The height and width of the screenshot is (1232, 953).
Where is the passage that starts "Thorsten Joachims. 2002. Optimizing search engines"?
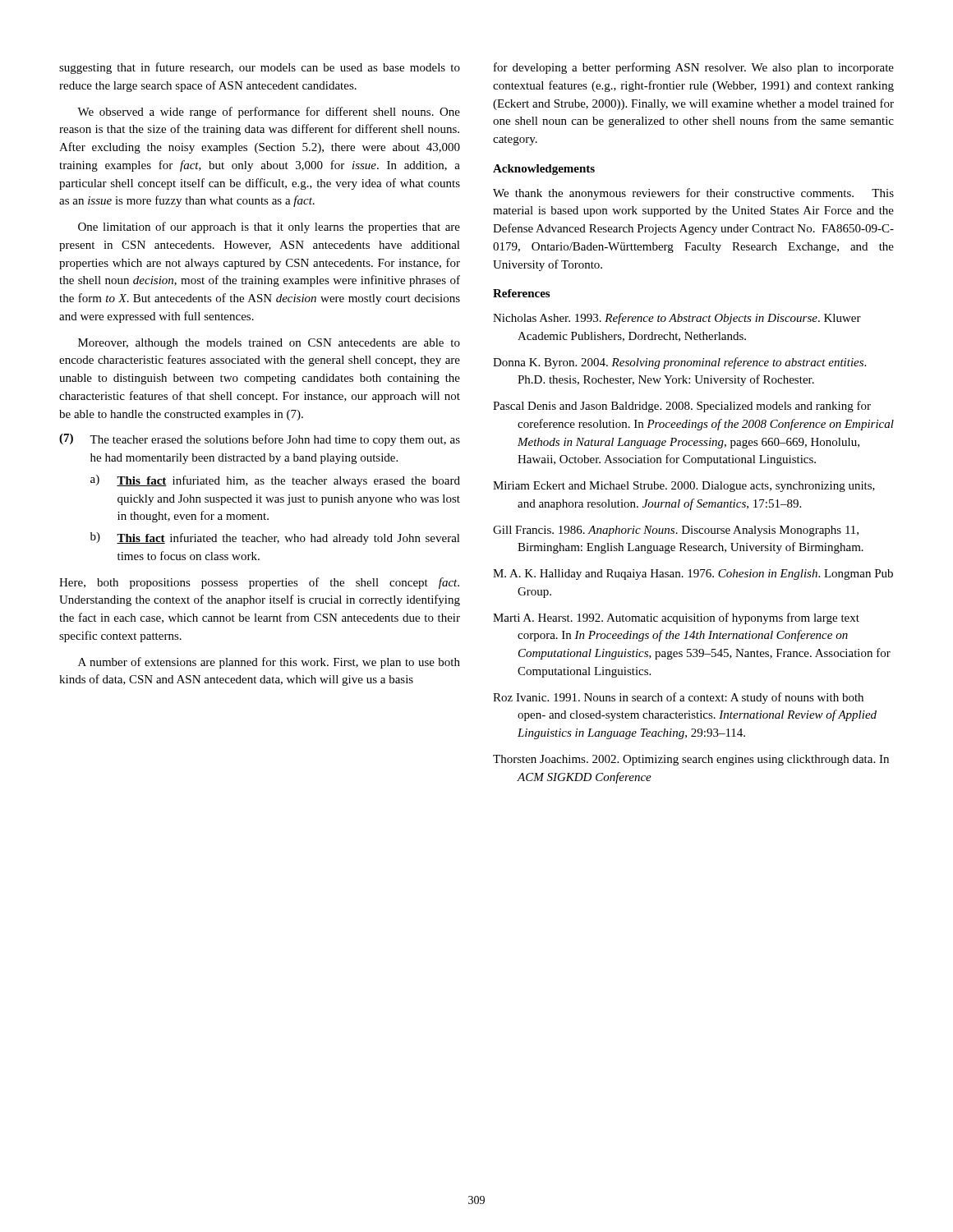(x=693, y=768)
